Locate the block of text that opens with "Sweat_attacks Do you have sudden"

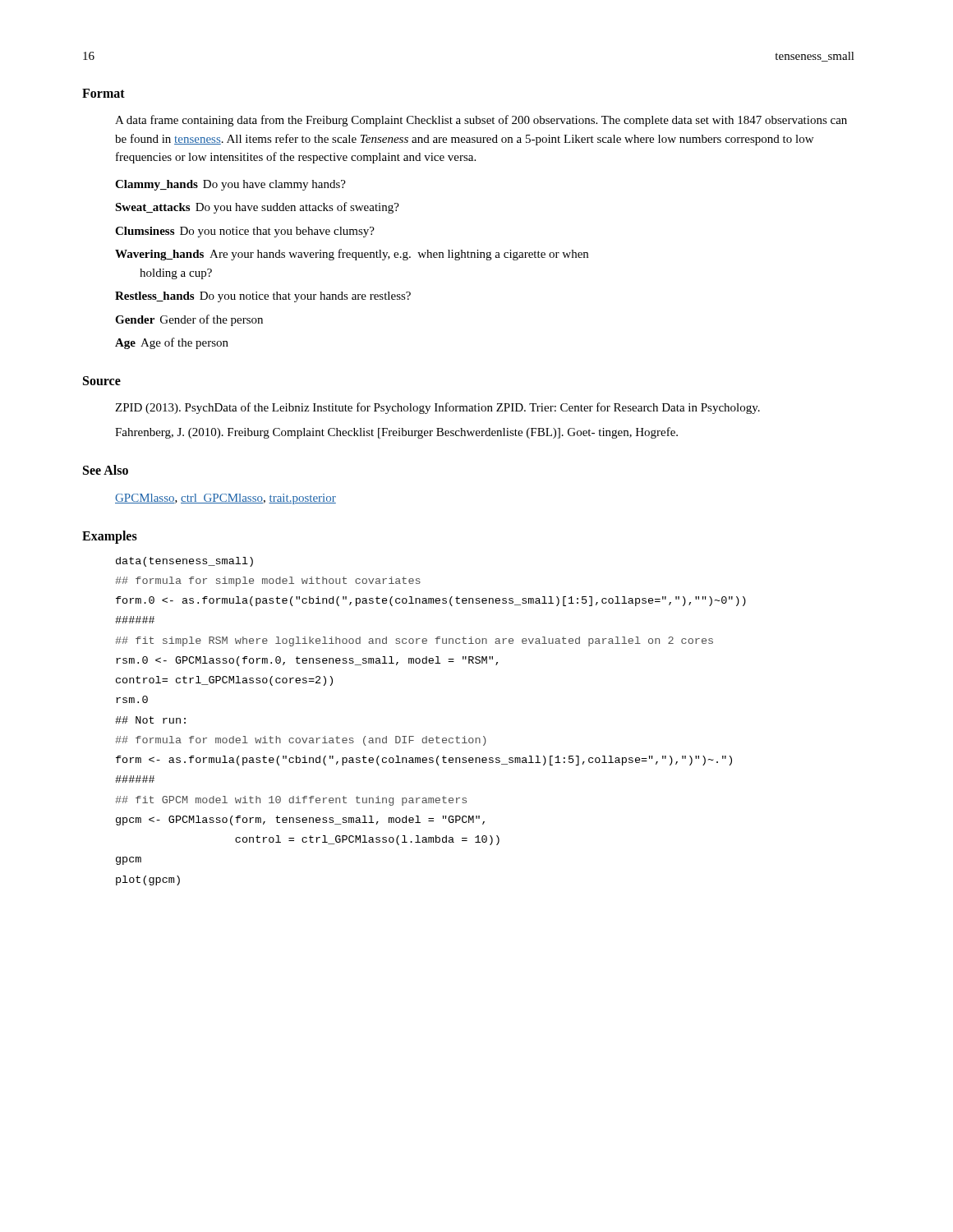click(257, 207)
